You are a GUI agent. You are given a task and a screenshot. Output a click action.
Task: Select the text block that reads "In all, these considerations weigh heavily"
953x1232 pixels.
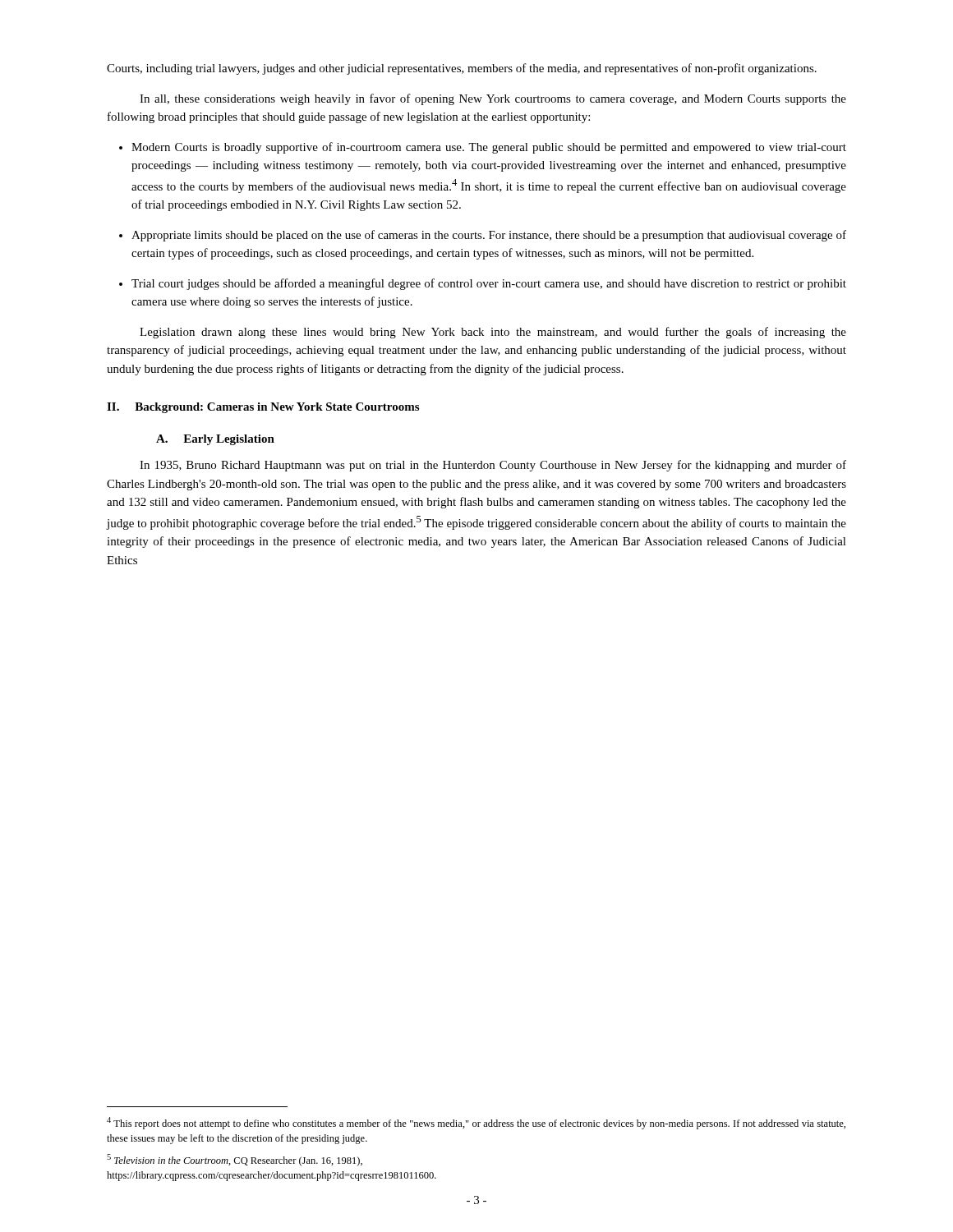(476, 107)
